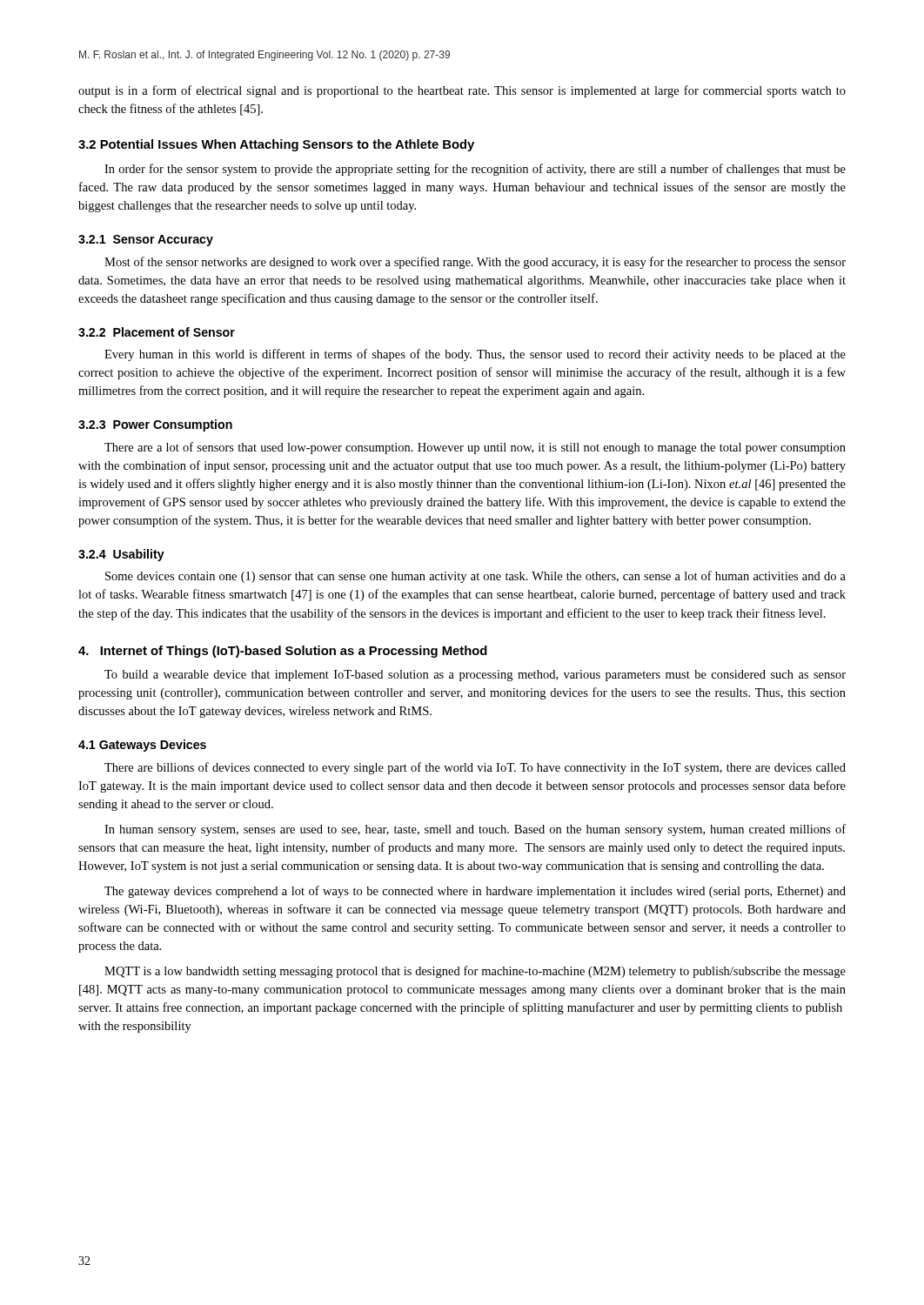924x1305 pixels.
Task: Find the text block that says "Most of the sensor"
Action: click(x=462, y=280)
